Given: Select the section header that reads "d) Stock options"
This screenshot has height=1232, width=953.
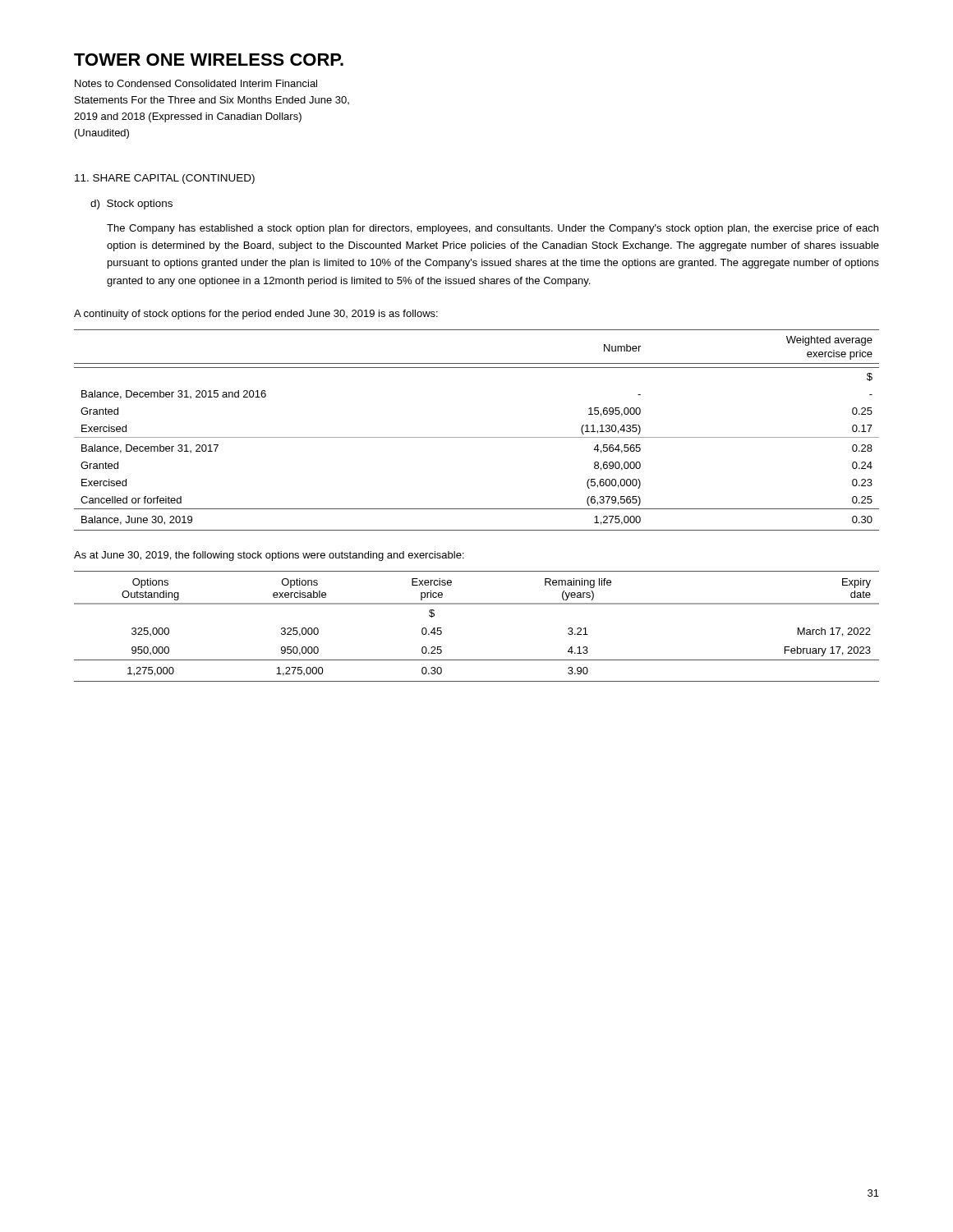Looking at the screenshot, I should [132, 203].
